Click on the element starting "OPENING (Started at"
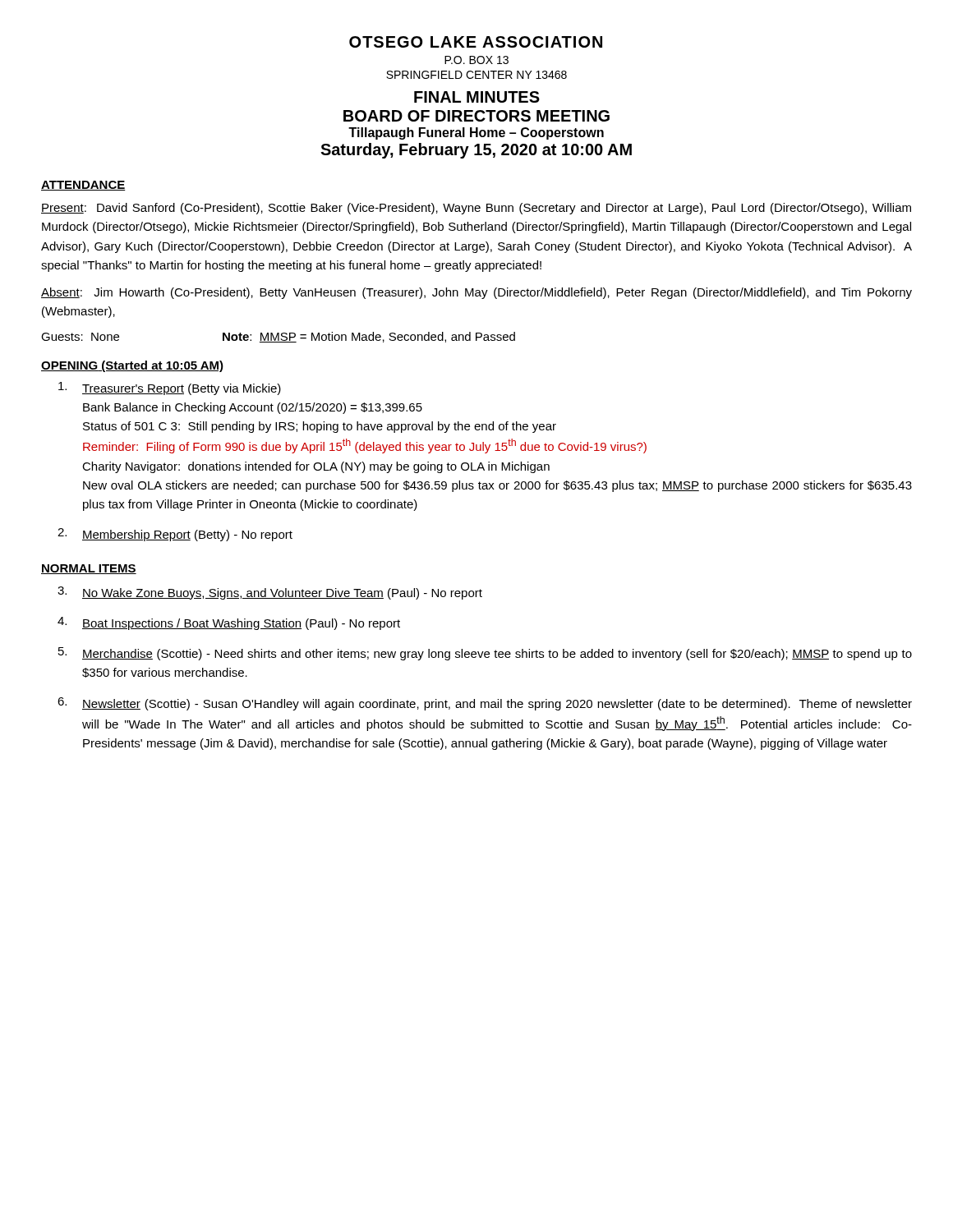The width and height of the screenshot is (953, 1232). click(132, 365)
